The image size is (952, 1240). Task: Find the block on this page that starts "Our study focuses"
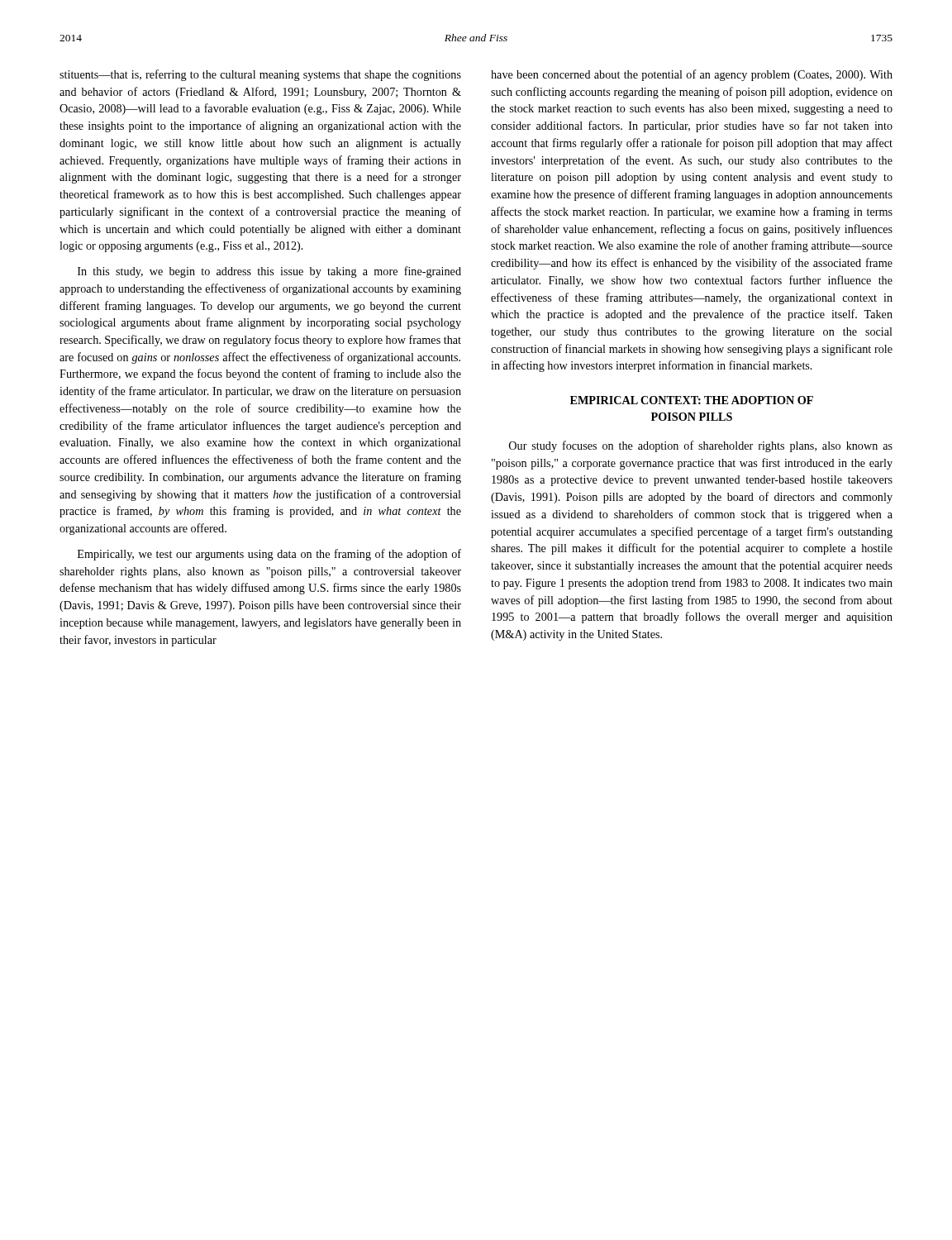coord(692,540)
